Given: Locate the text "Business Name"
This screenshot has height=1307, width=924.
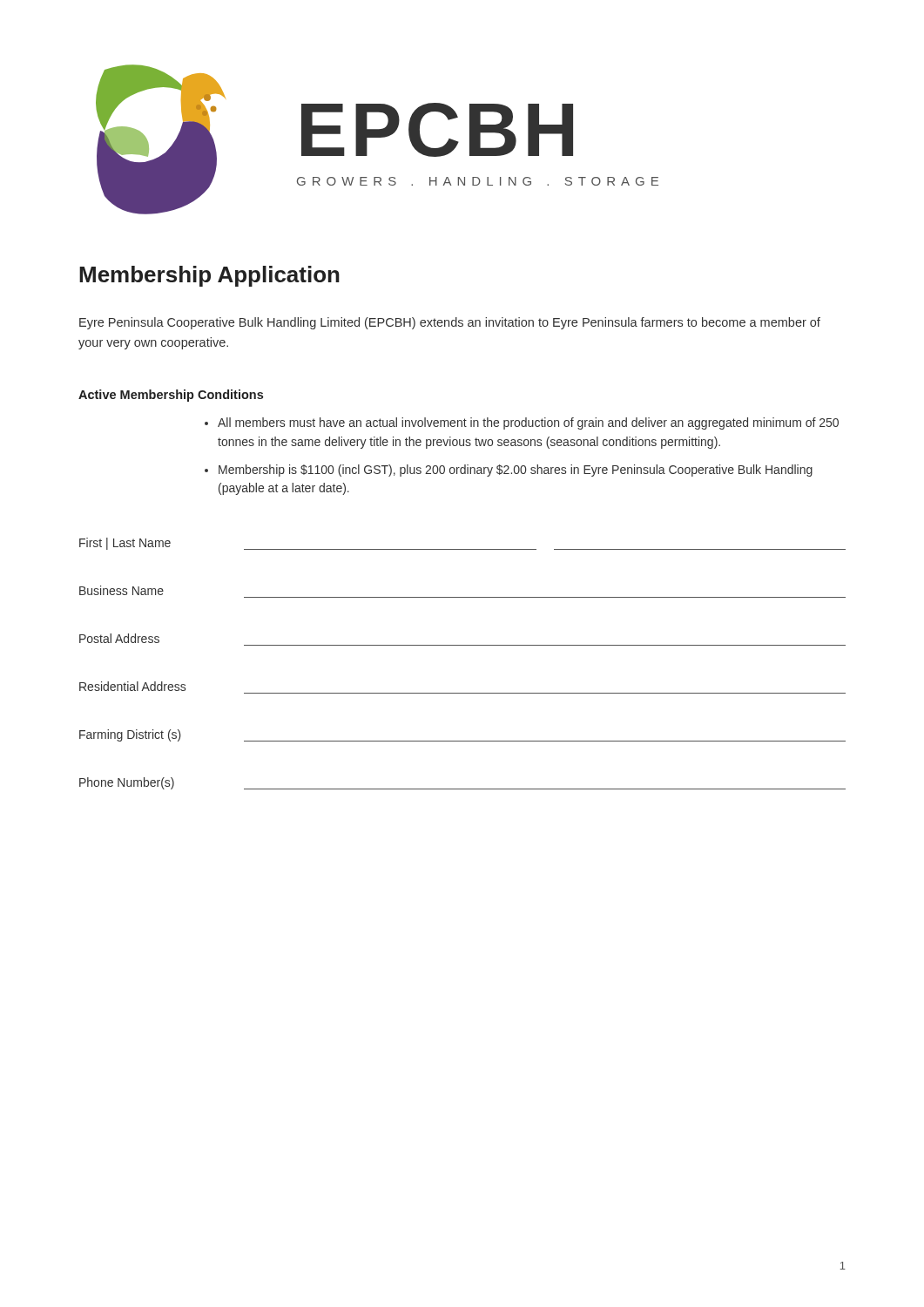Looking at the screenshot, I should click(462, 590).
